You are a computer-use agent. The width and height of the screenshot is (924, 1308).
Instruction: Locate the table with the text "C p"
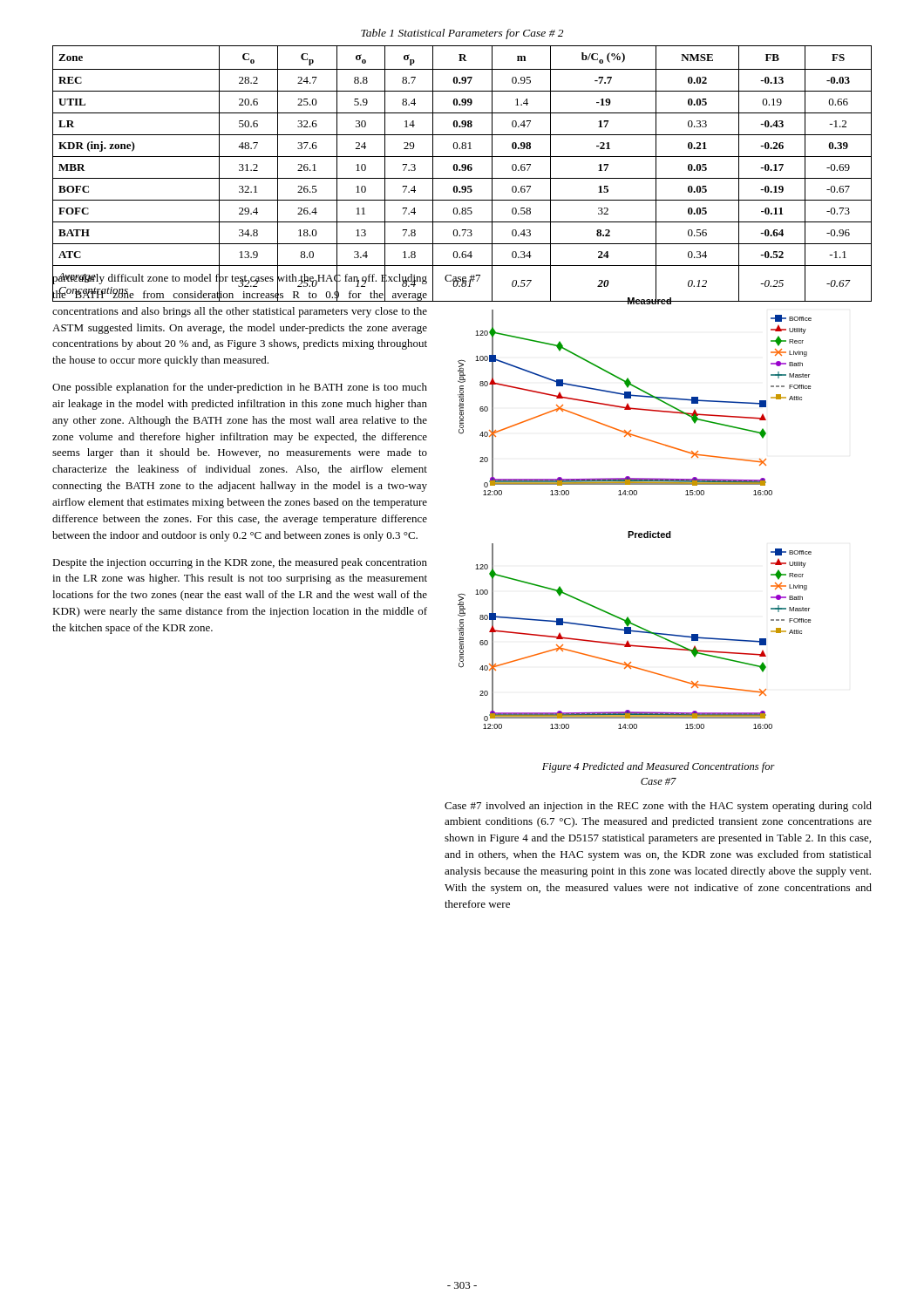(x=462, y=173)
